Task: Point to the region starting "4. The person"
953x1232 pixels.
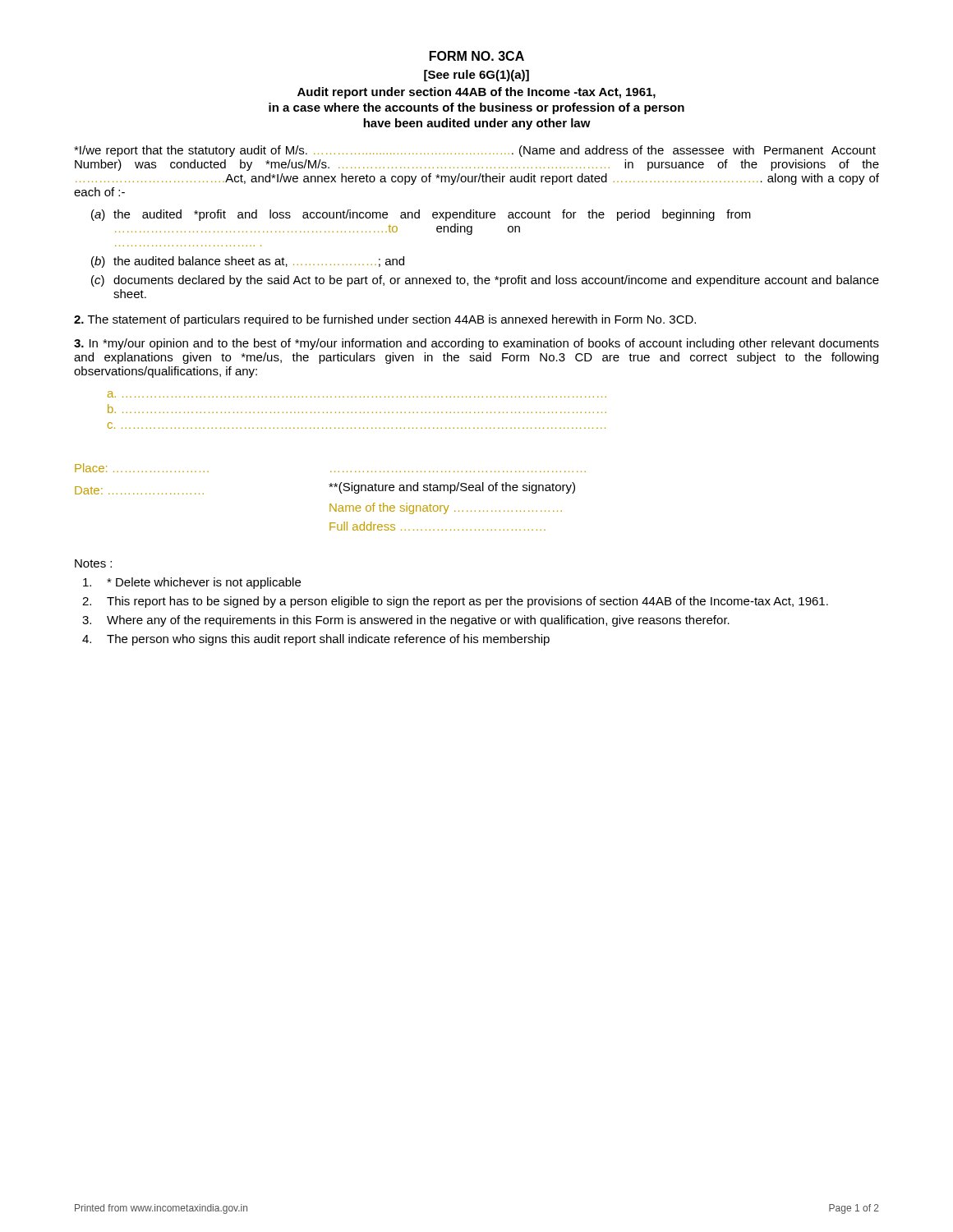Action: [x=316, y=639]
